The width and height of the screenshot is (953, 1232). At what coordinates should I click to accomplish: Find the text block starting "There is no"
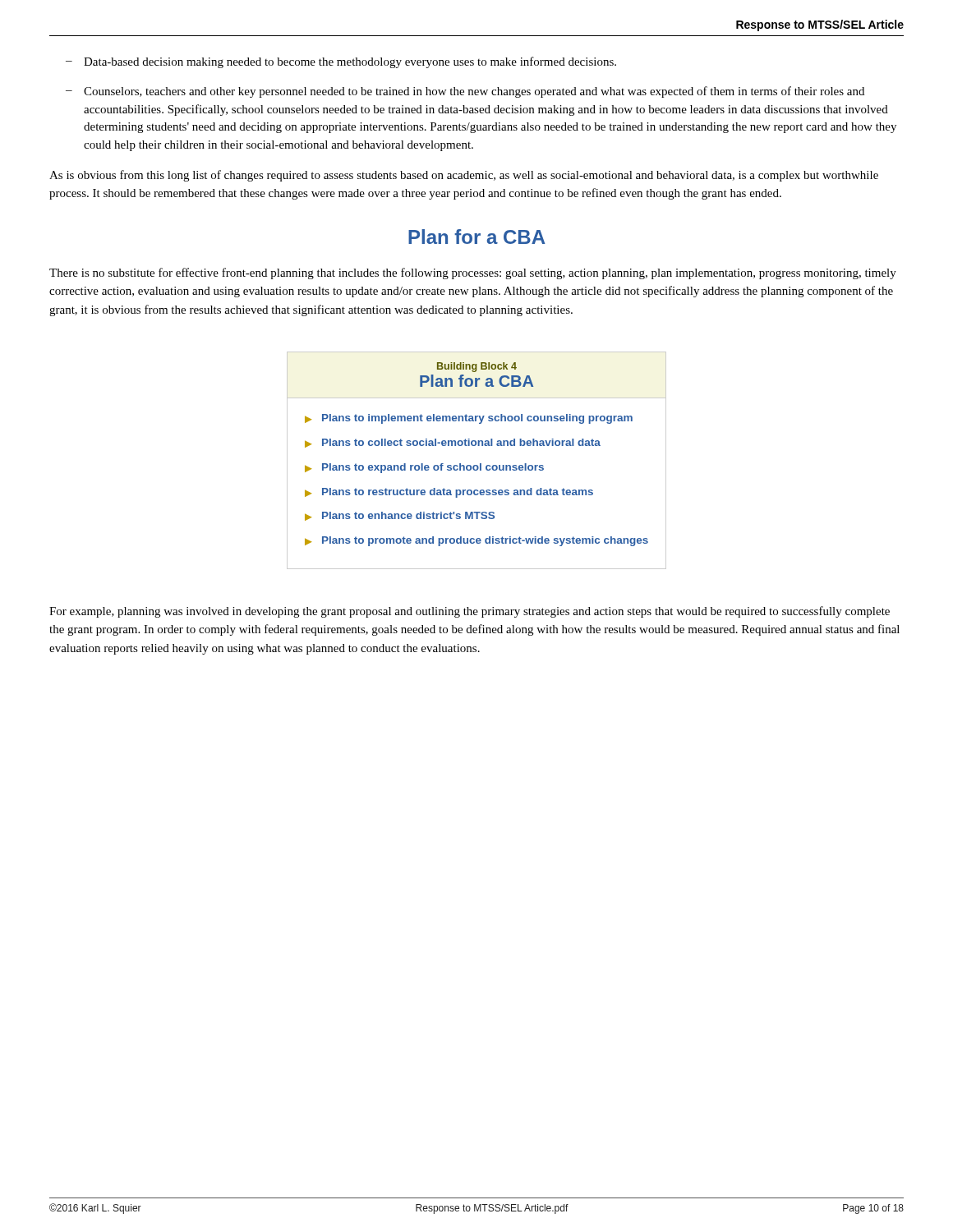pos(473,291)
